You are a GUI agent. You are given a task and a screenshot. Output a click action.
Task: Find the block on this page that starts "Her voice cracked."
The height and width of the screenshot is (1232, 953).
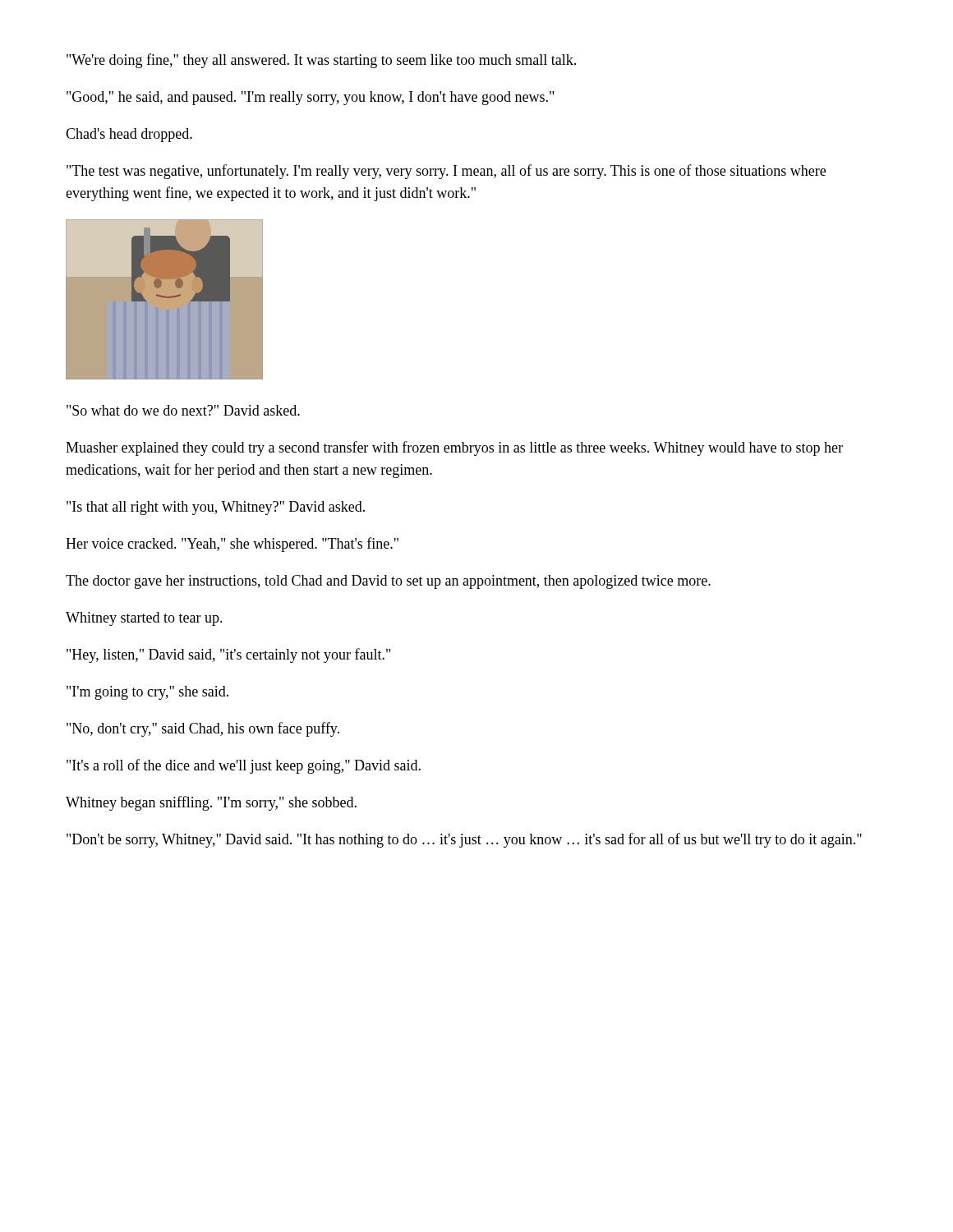(x=233, y=544)
